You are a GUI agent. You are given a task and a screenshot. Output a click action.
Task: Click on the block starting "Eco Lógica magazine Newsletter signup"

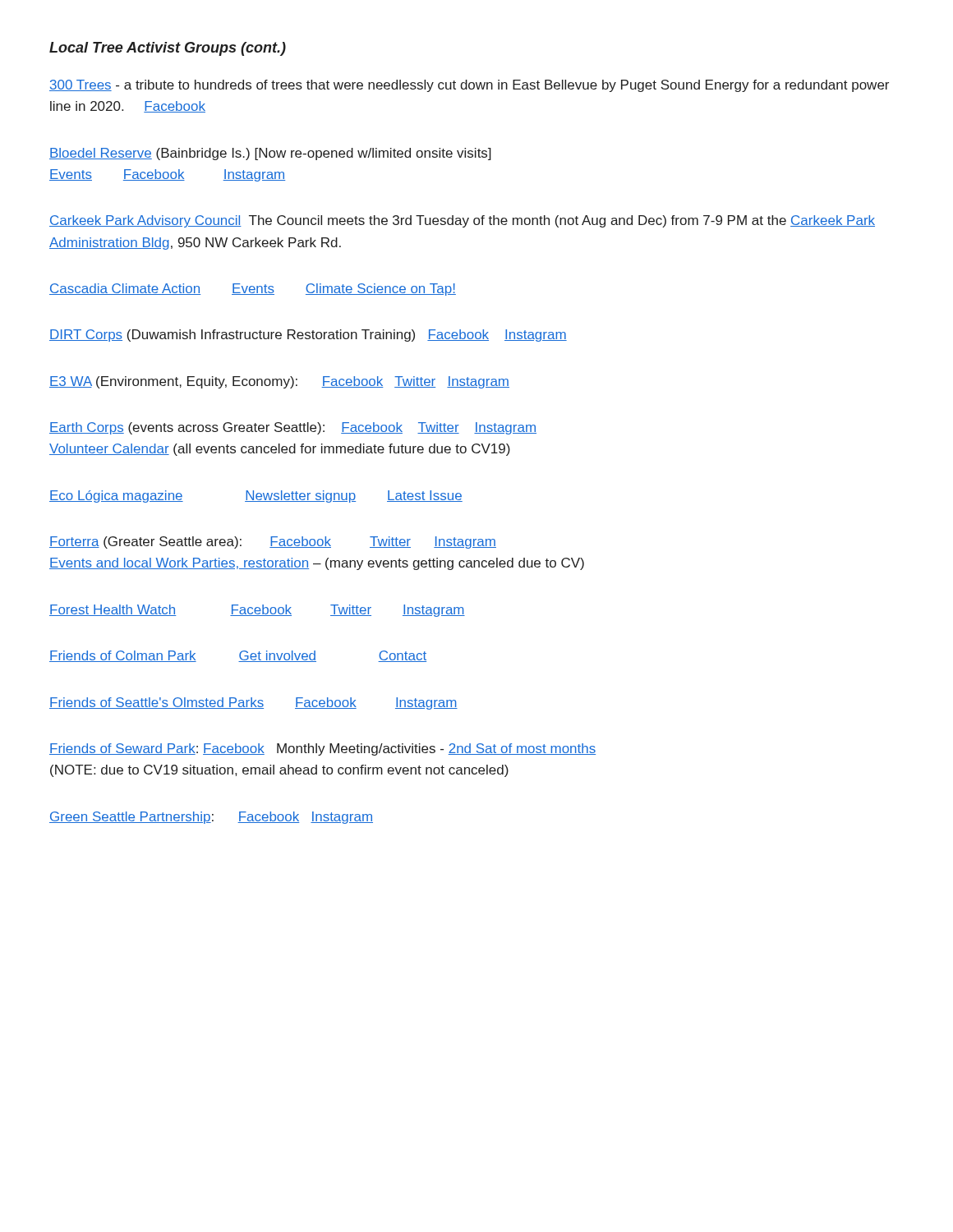(256, 496)
